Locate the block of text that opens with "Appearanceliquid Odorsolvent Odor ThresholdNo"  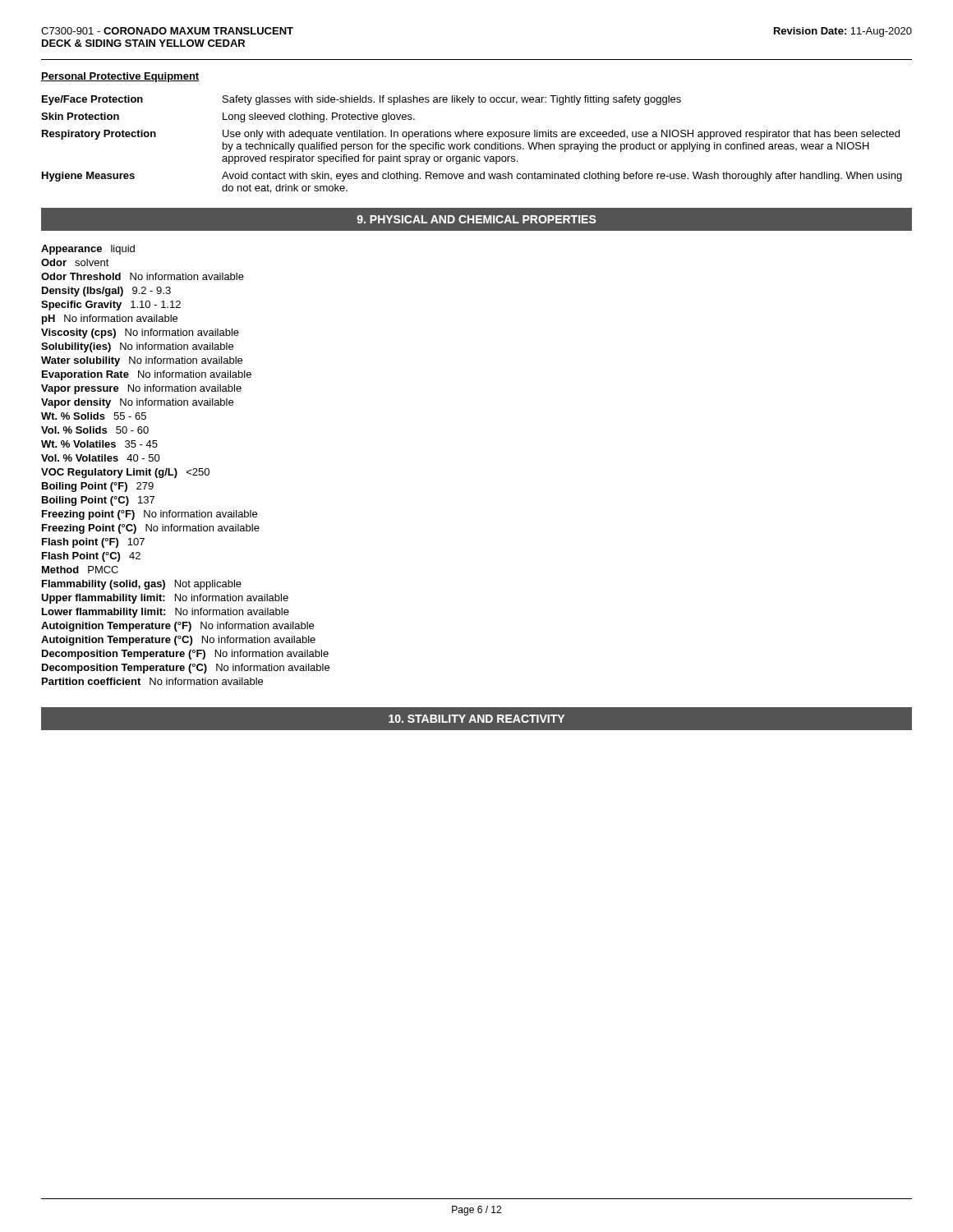tap(88, 250)
